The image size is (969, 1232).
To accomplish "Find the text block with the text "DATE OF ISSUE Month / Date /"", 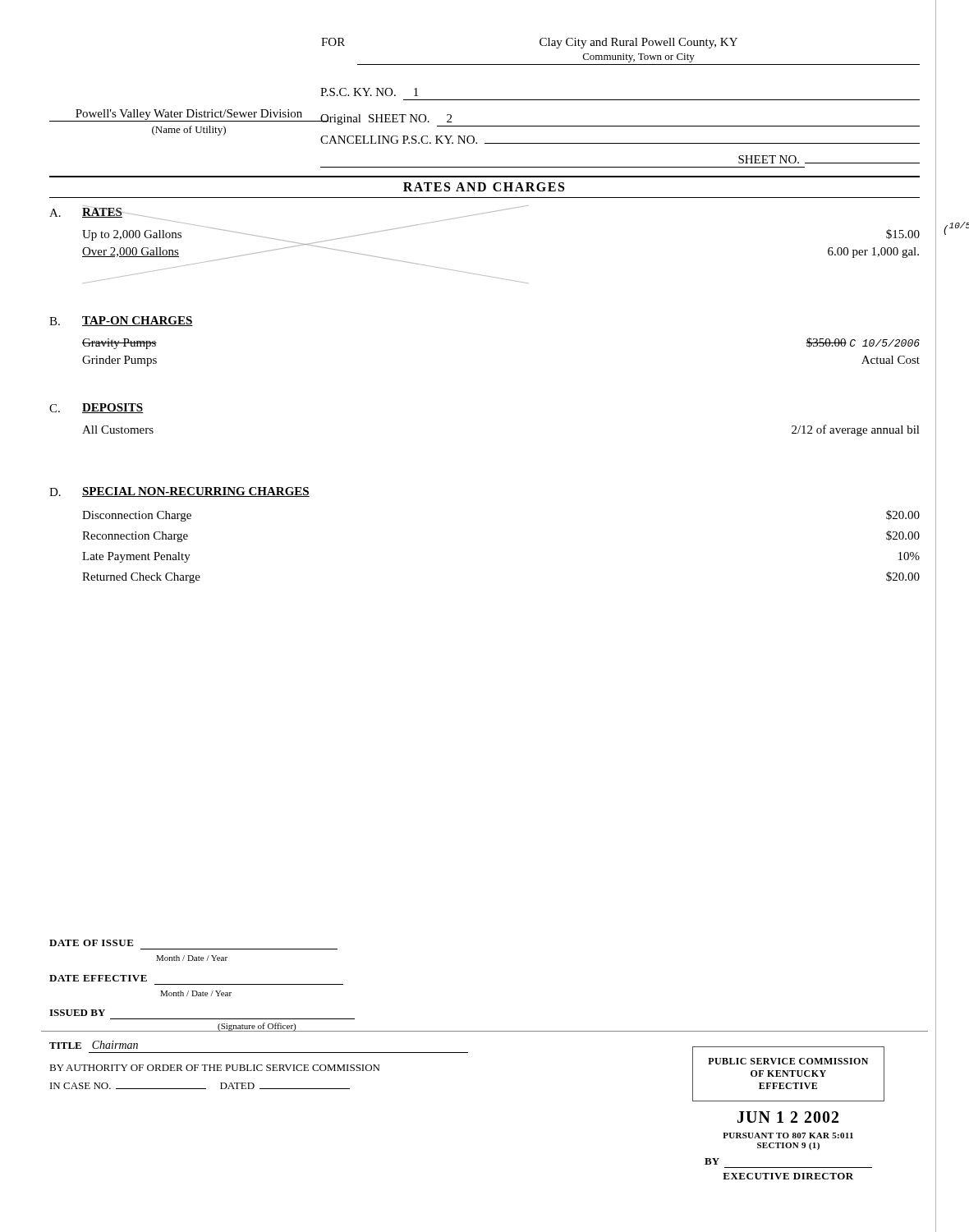I will (259, 1014).
